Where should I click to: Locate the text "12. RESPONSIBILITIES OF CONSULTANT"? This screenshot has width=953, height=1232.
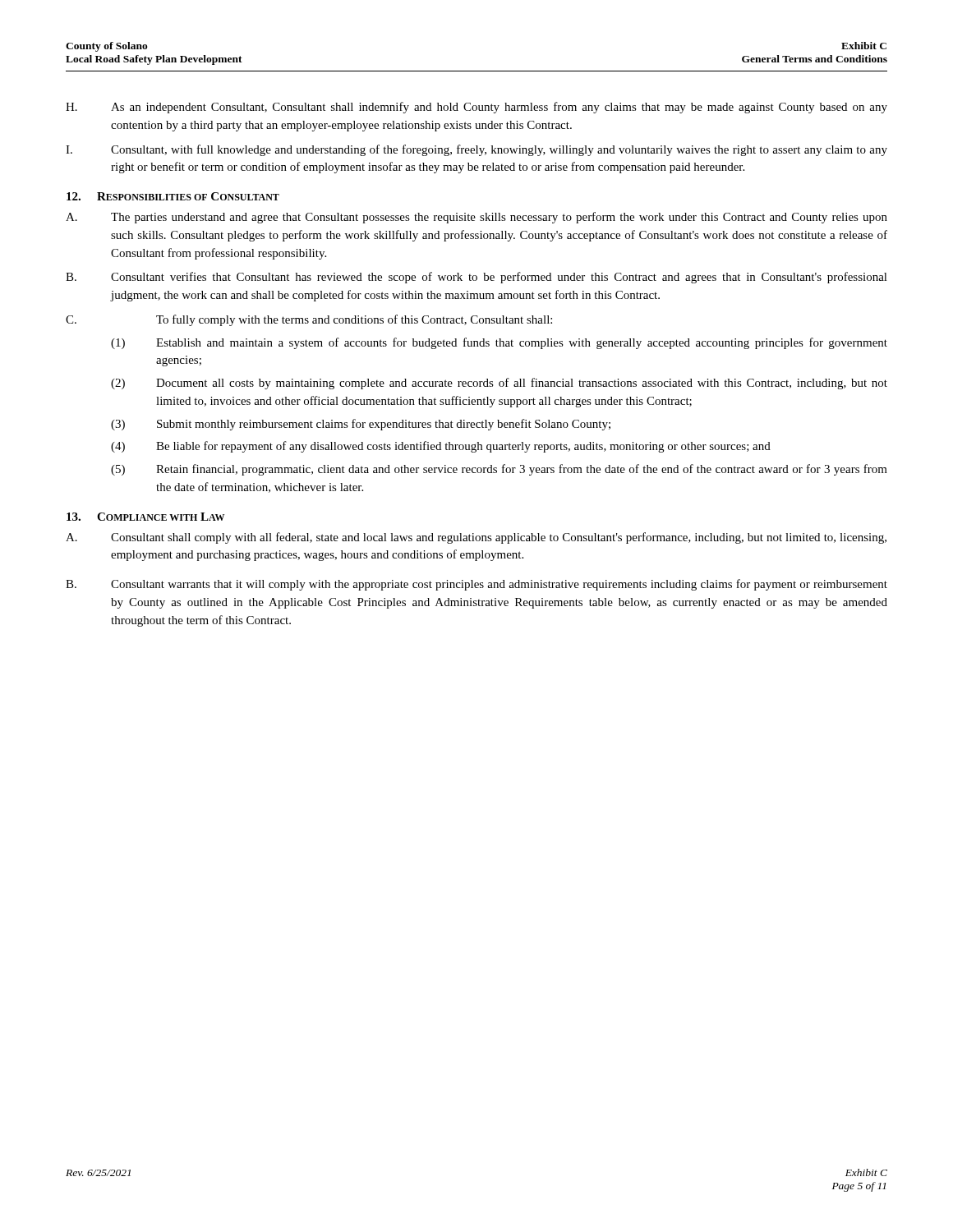[172, 197]
